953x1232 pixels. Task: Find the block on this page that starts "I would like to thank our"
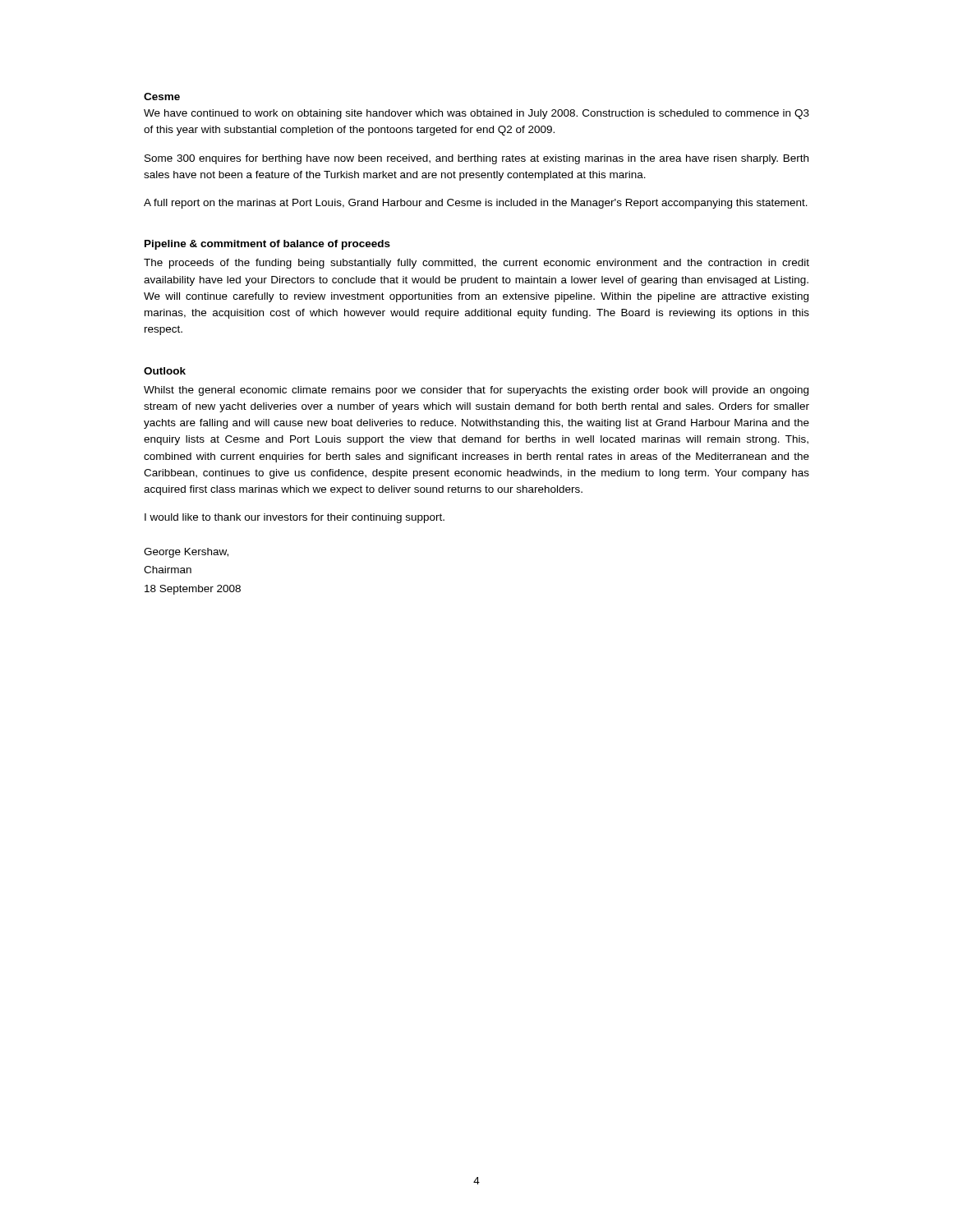click(295, 517)
